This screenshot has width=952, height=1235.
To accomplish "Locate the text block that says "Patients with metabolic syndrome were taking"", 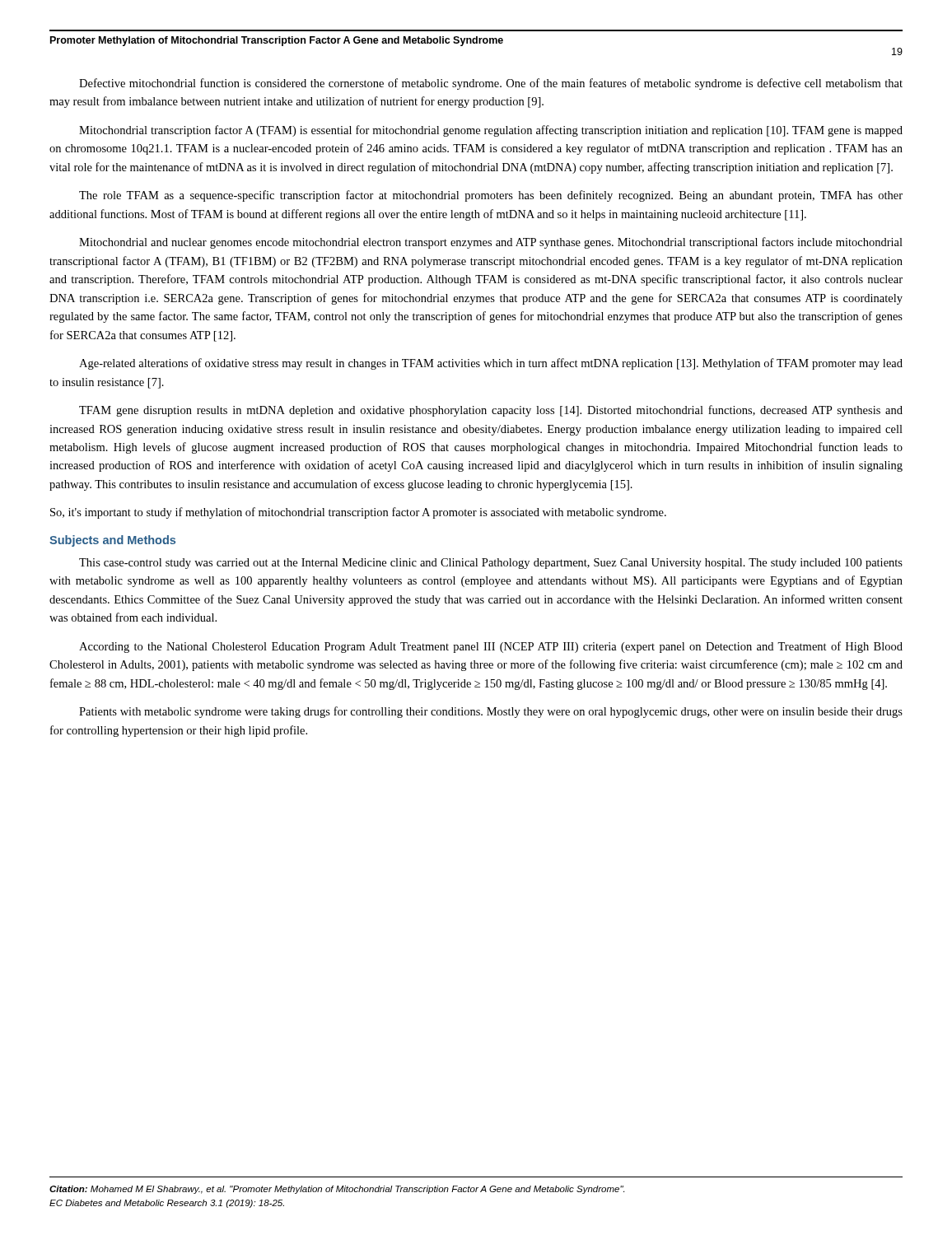I will (476, 721).
